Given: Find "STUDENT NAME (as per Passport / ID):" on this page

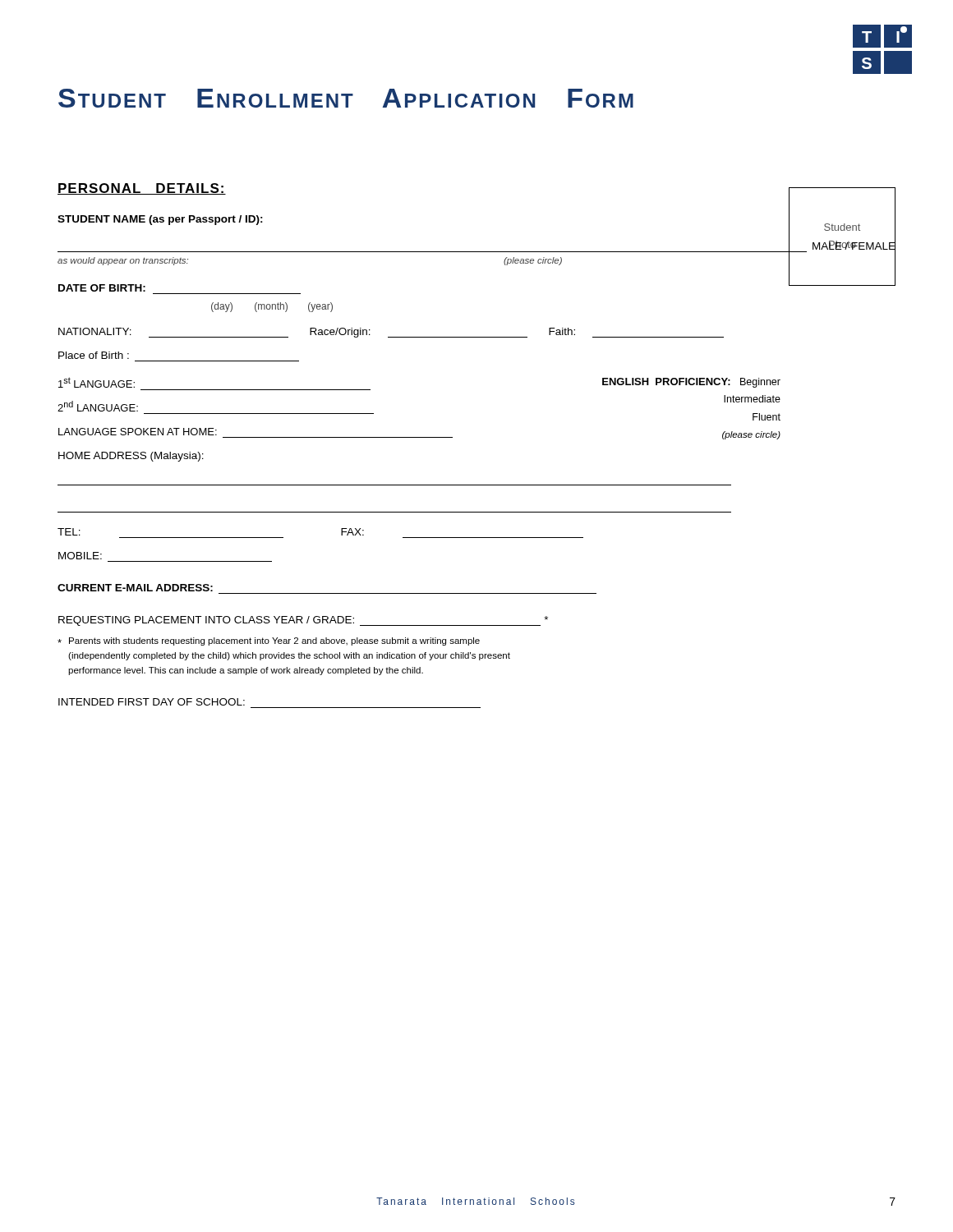Looking at the screenshot, I should coord(160,219).
